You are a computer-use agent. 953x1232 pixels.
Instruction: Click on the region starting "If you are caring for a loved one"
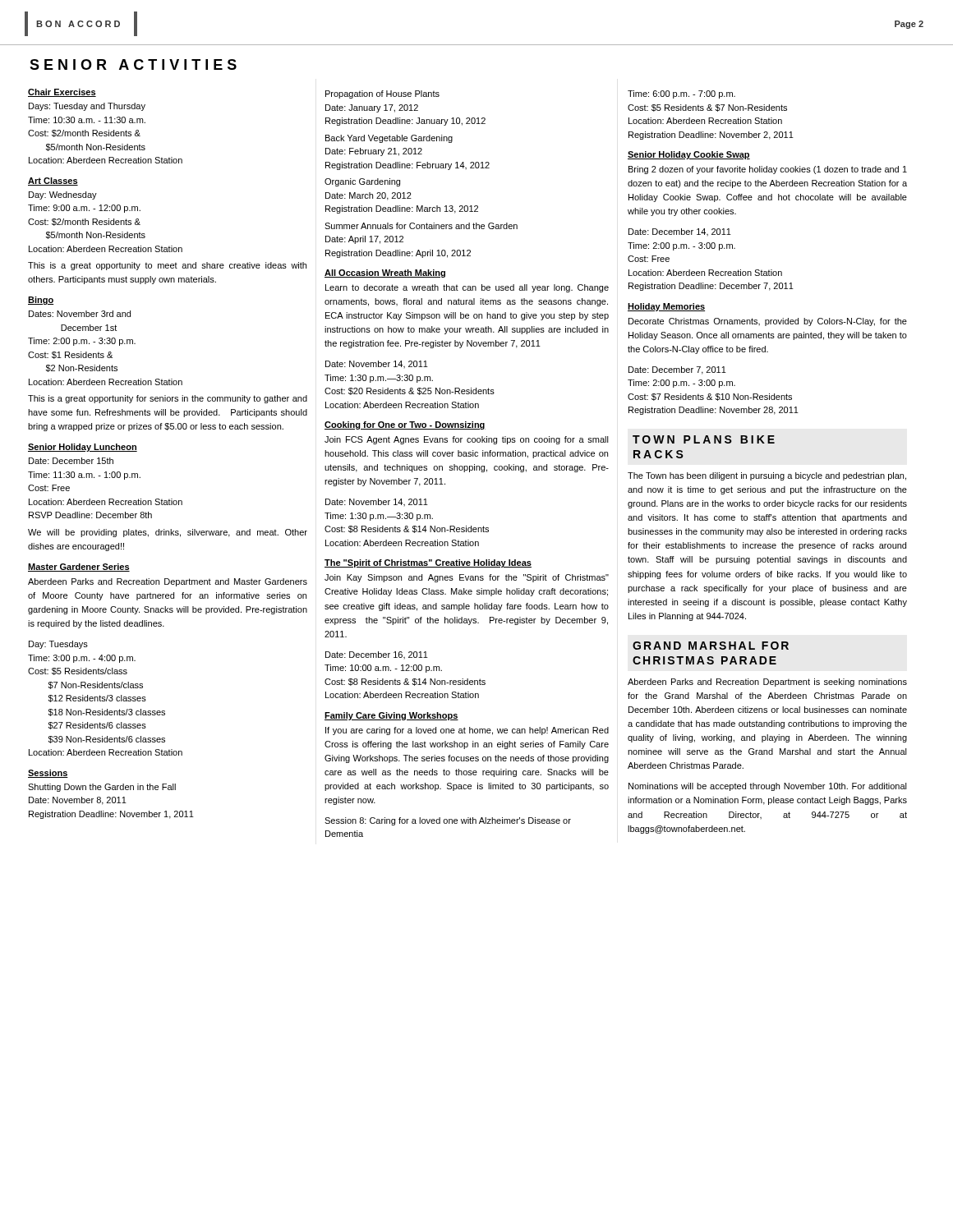pyautogui.click(x=467, y=765)
